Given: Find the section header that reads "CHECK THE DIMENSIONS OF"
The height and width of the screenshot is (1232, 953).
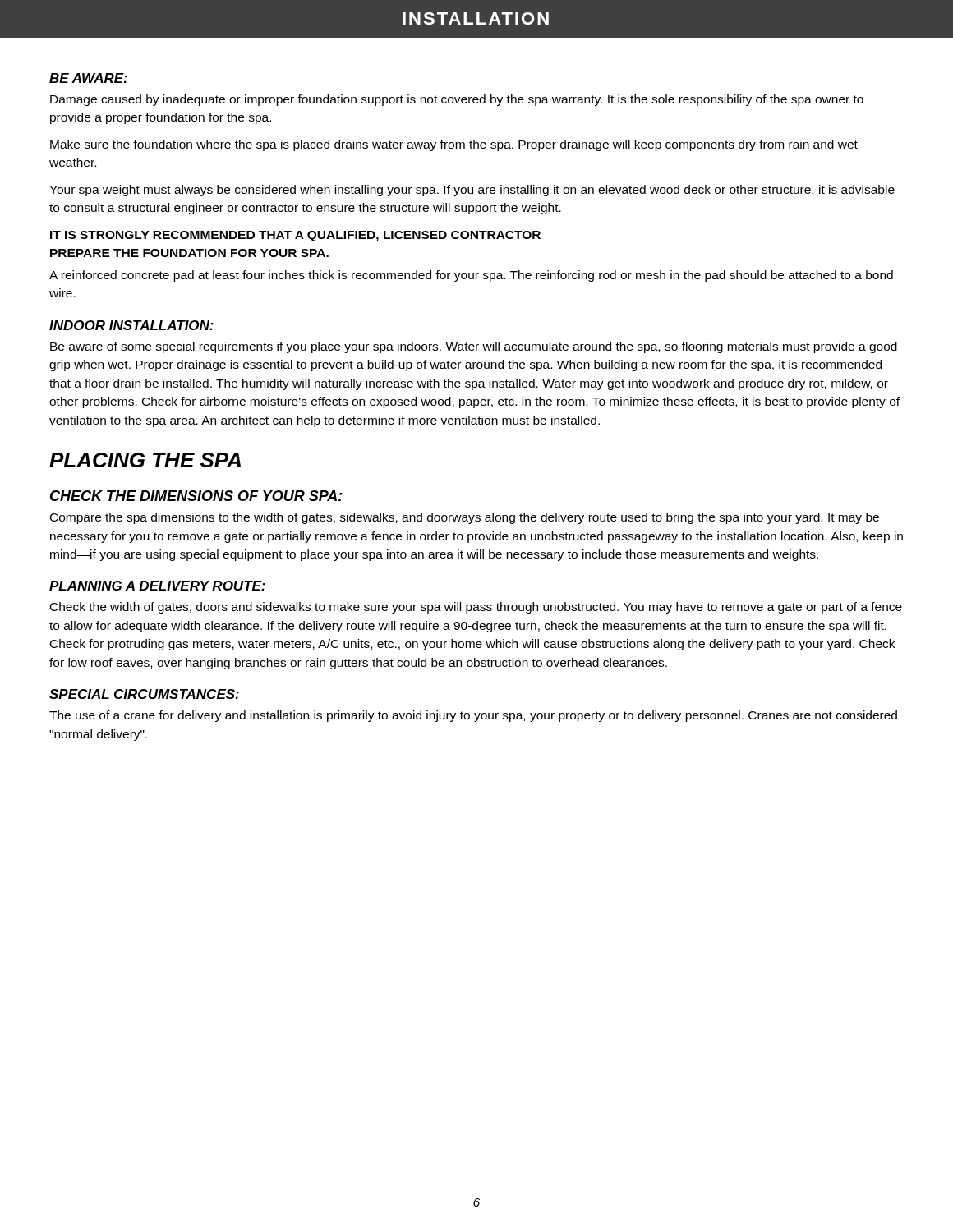Looking at the screenshot, I should click(196, 496).
